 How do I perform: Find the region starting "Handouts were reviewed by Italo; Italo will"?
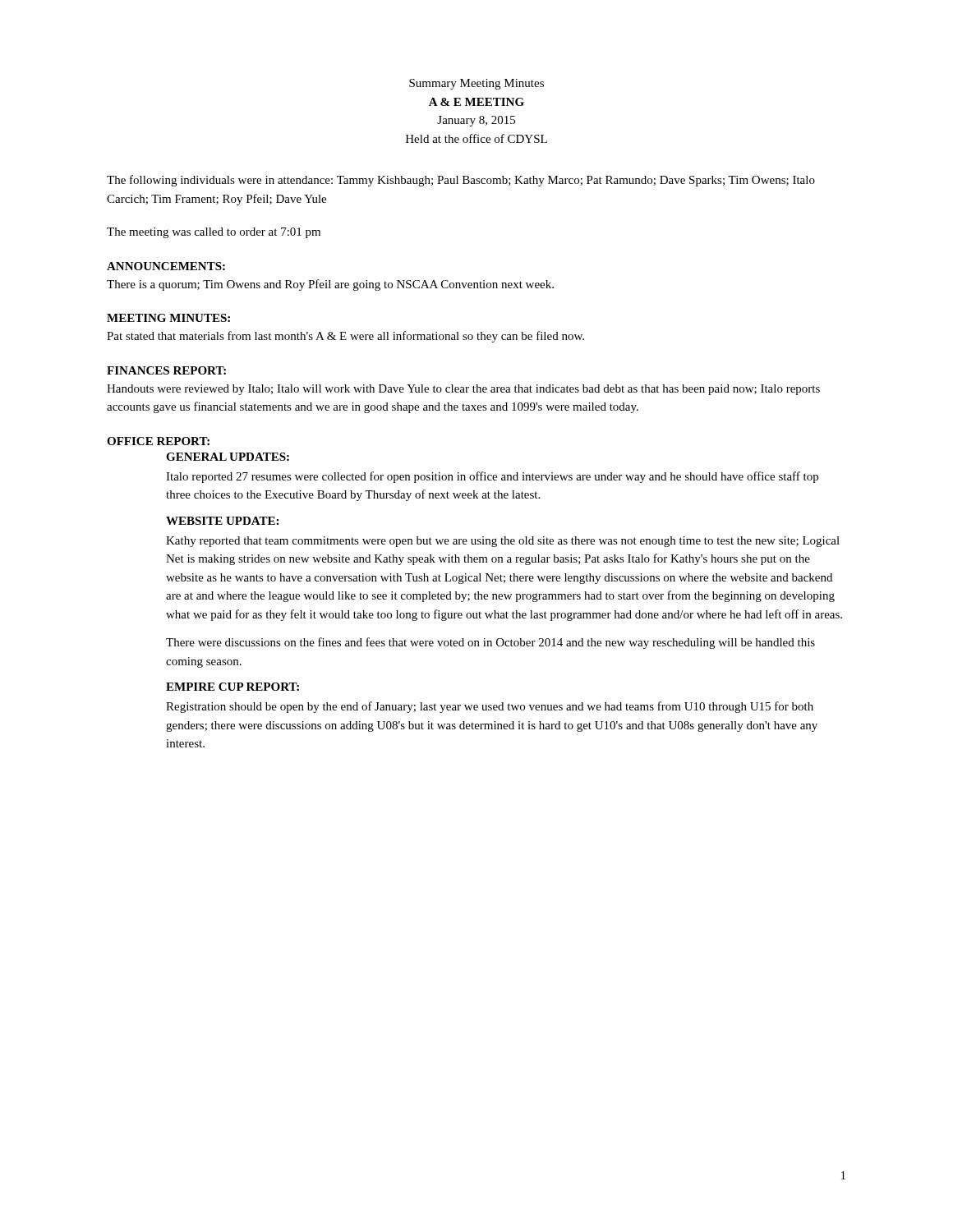[463, 397]
